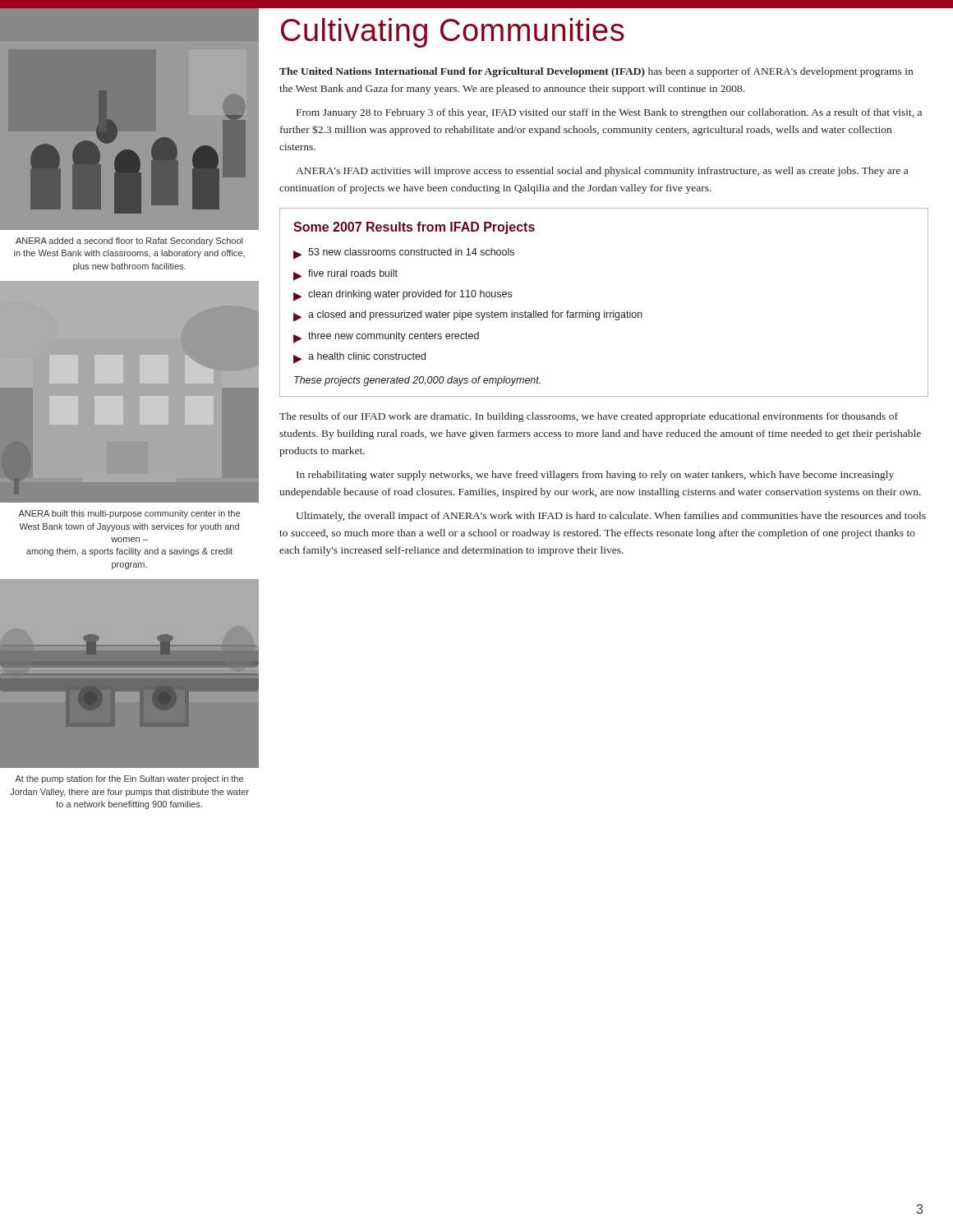Select the list item with the text "▶a closed and pressurized water pipe system installed"
Image resolution: width=953 pixels, height=1232 pixels.
click(x=468, y=316)
